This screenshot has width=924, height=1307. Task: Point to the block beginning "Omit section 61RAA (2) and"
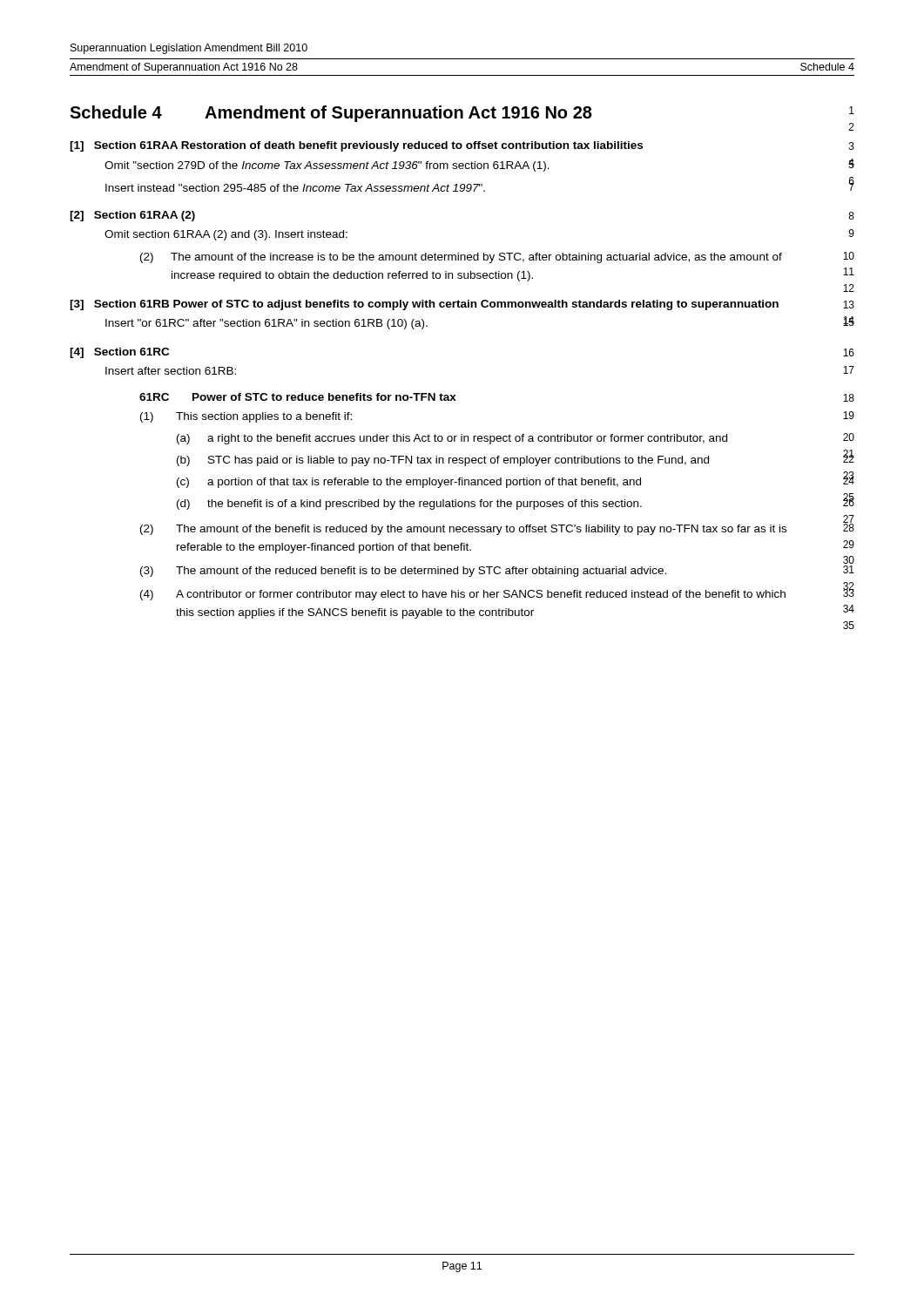click(x=226, y=235)
